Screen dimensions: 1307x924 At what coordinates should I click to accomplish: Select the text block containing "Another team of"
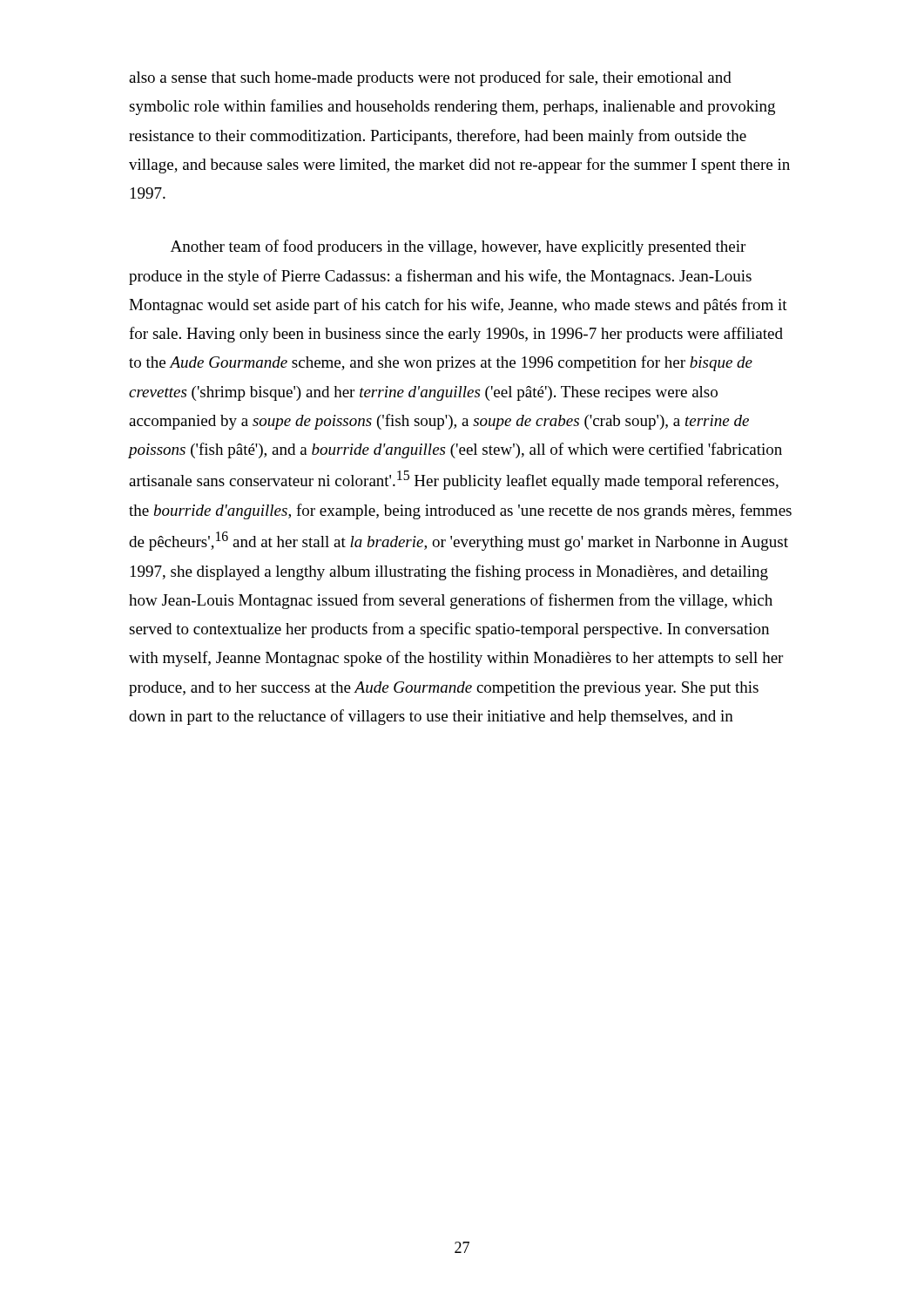click(x=462, y=481)
